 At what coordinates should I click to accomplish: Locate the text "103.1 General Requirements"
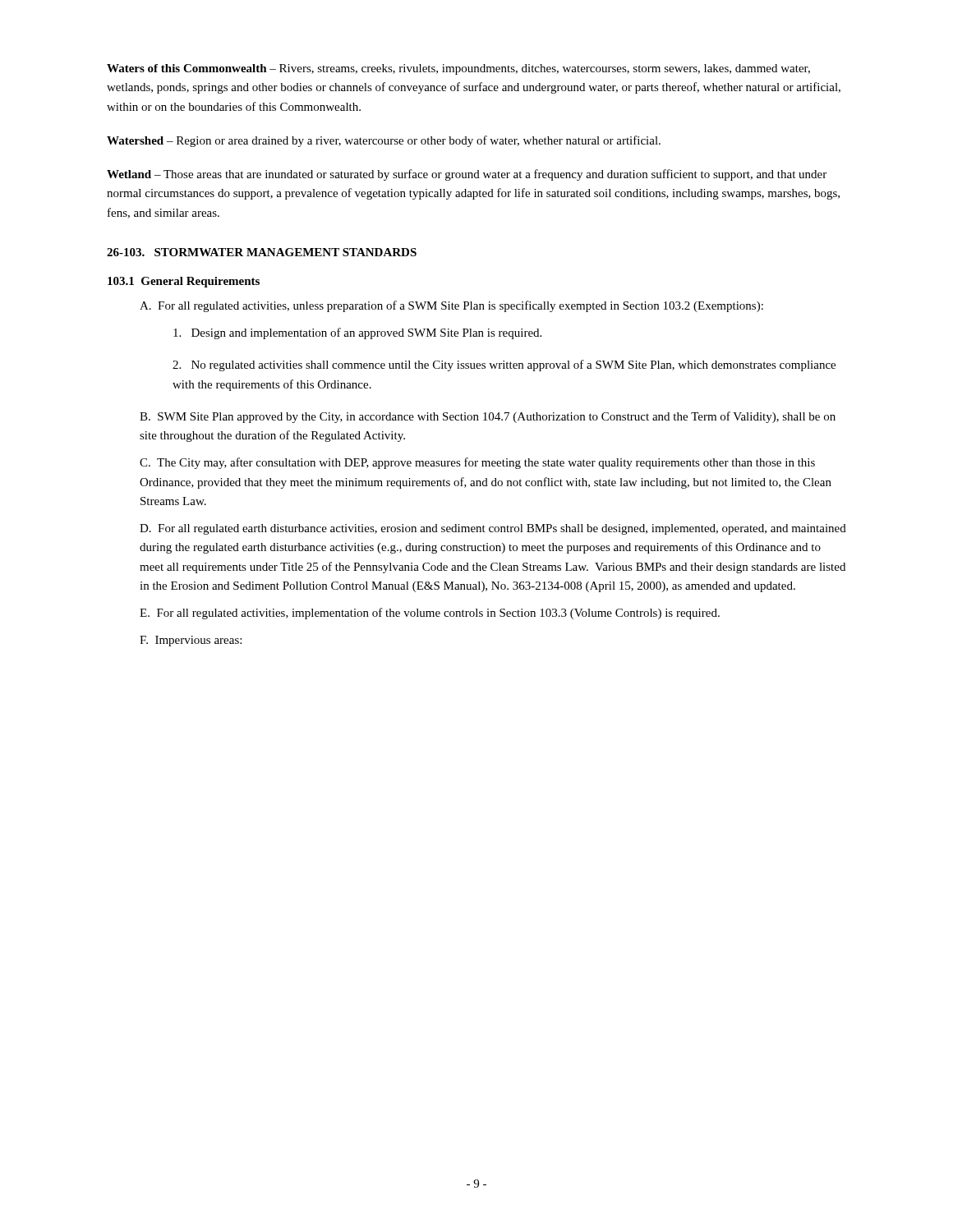183,281
